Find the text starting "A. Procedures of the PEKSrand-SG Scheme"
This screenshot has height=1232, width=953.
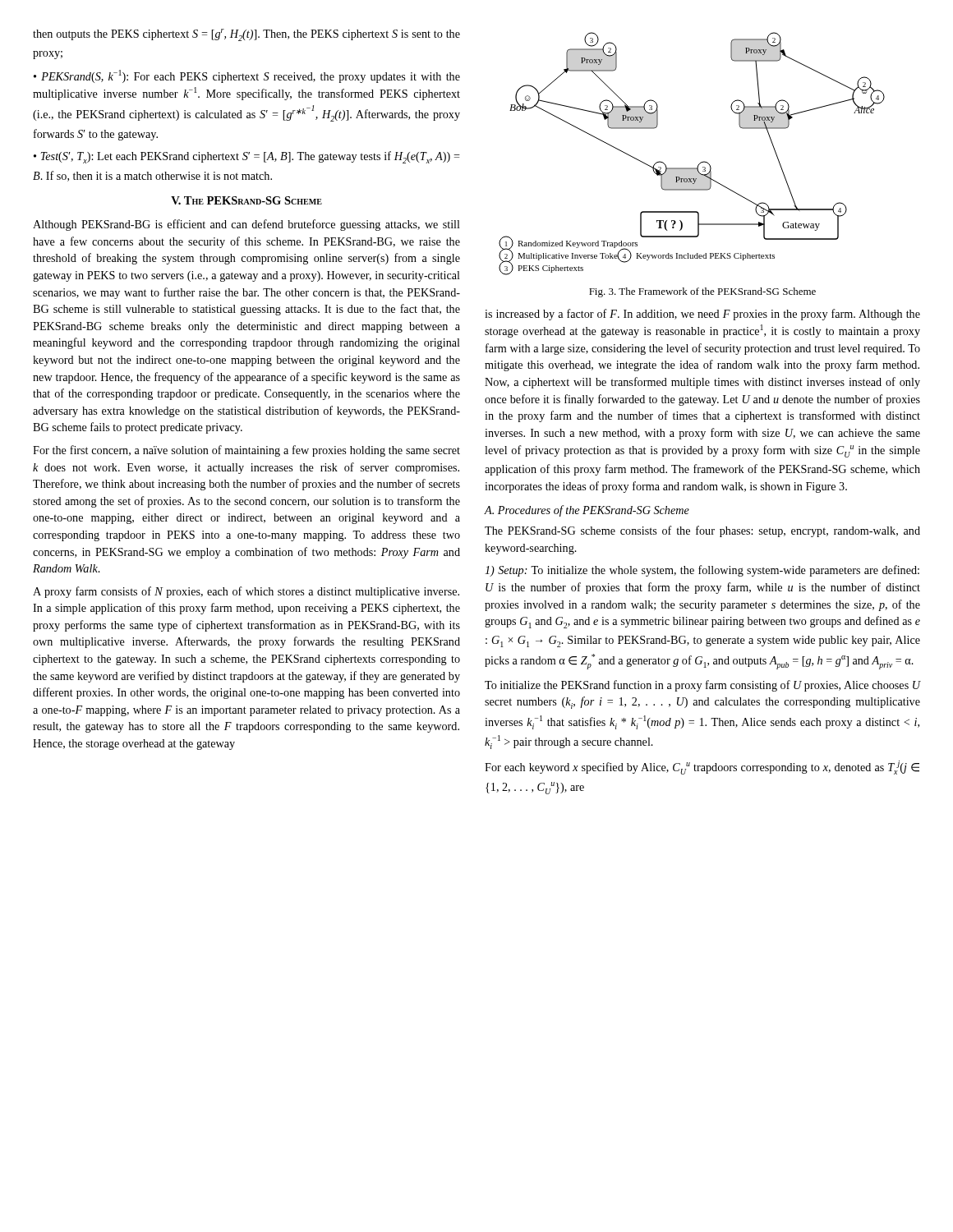coord(587,511)
